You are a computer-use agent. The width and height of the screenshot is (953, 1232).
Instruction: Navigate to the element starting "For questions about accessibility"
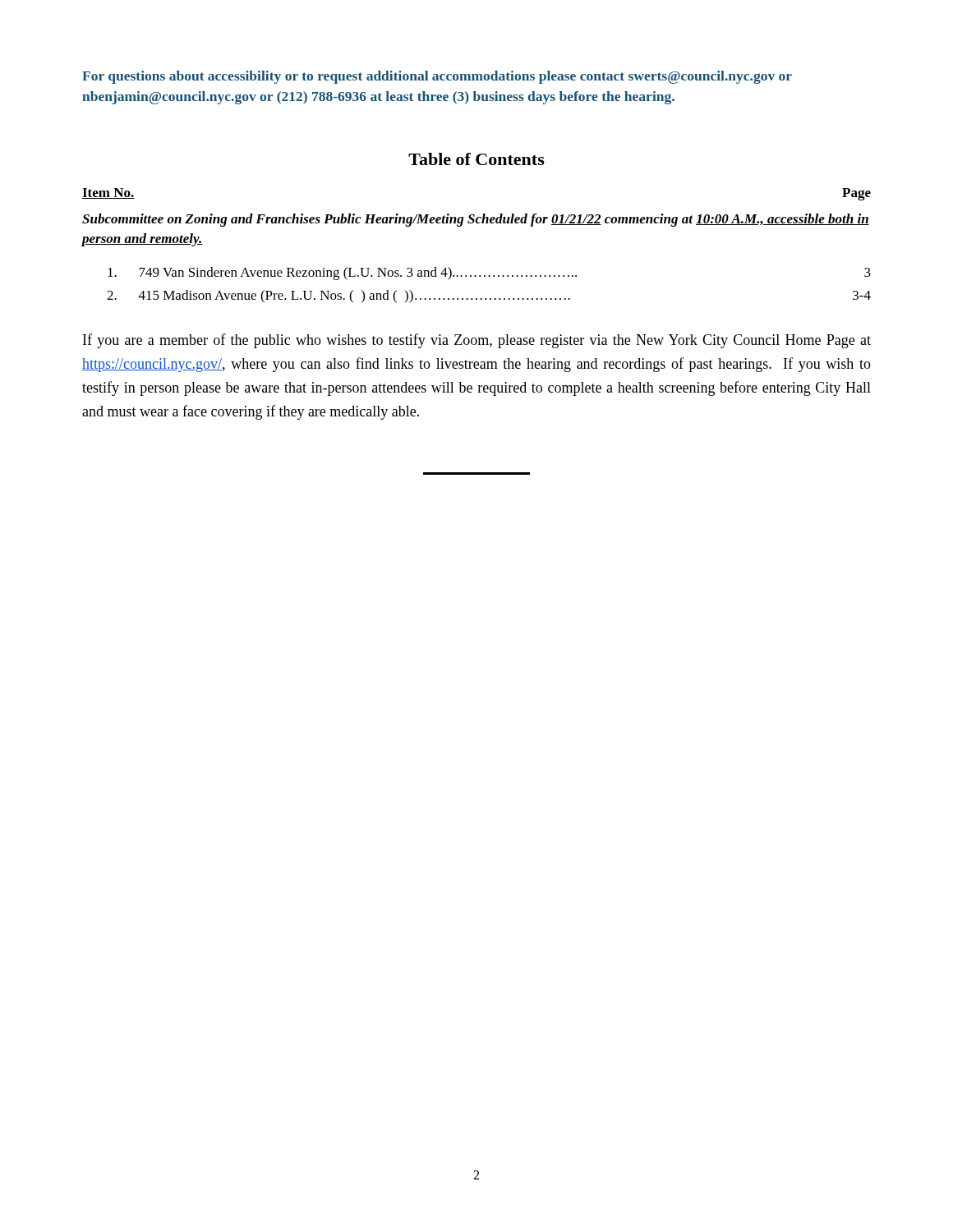437,86
